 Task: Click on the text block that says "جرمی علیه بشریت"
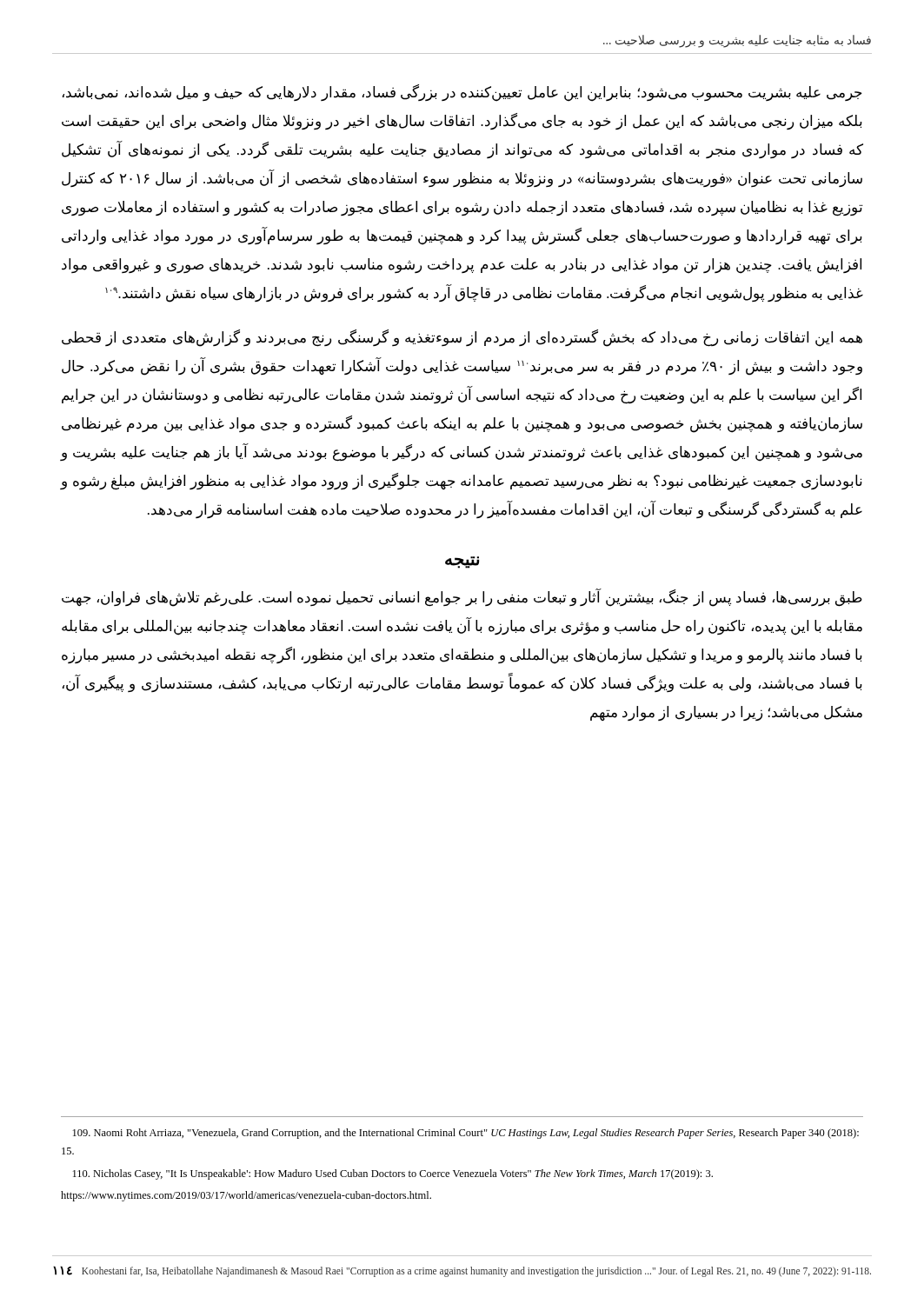point(462,193)
